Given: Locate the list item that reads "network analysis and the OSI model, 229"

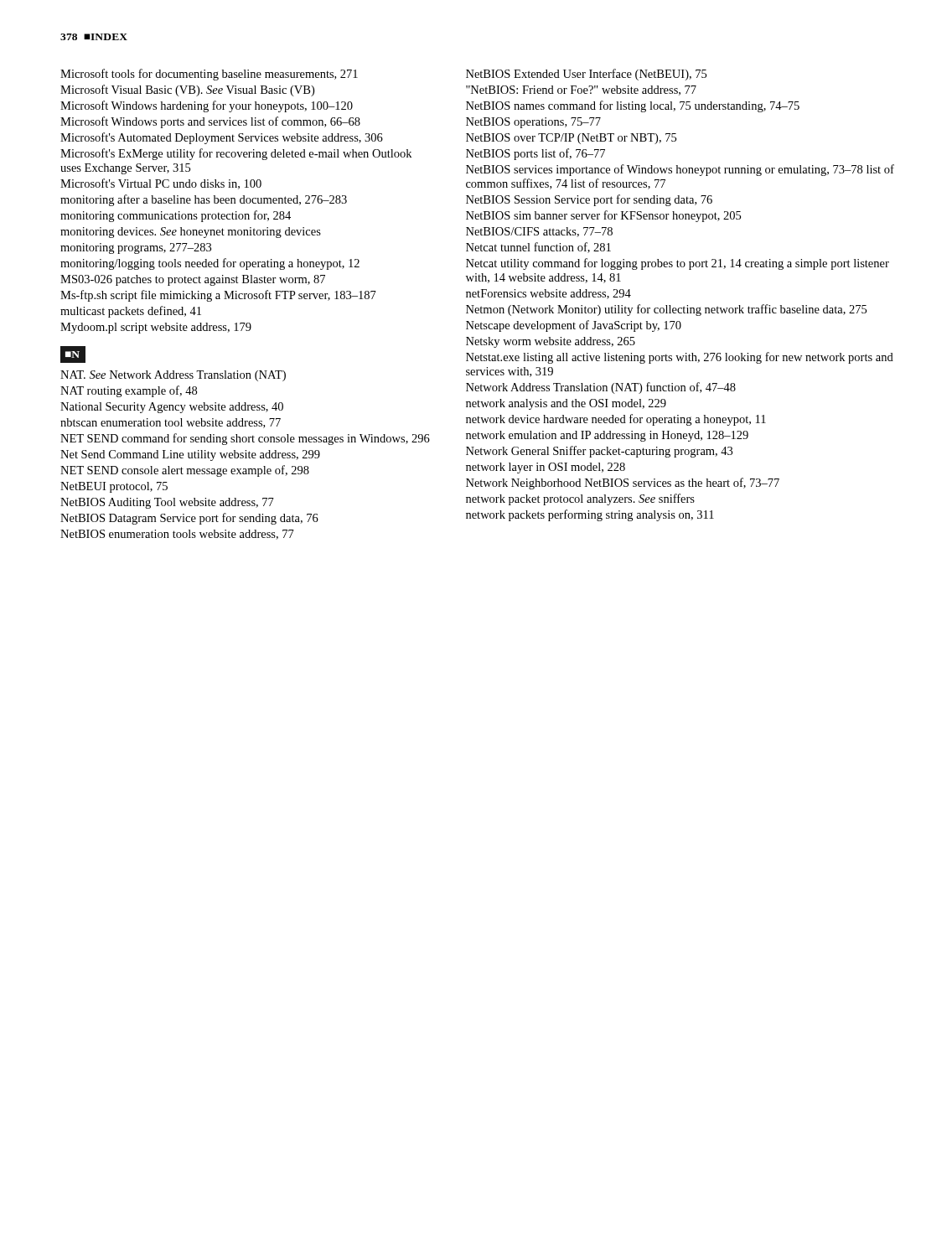Looking at the screenshot, I should (x=566, y=403).
